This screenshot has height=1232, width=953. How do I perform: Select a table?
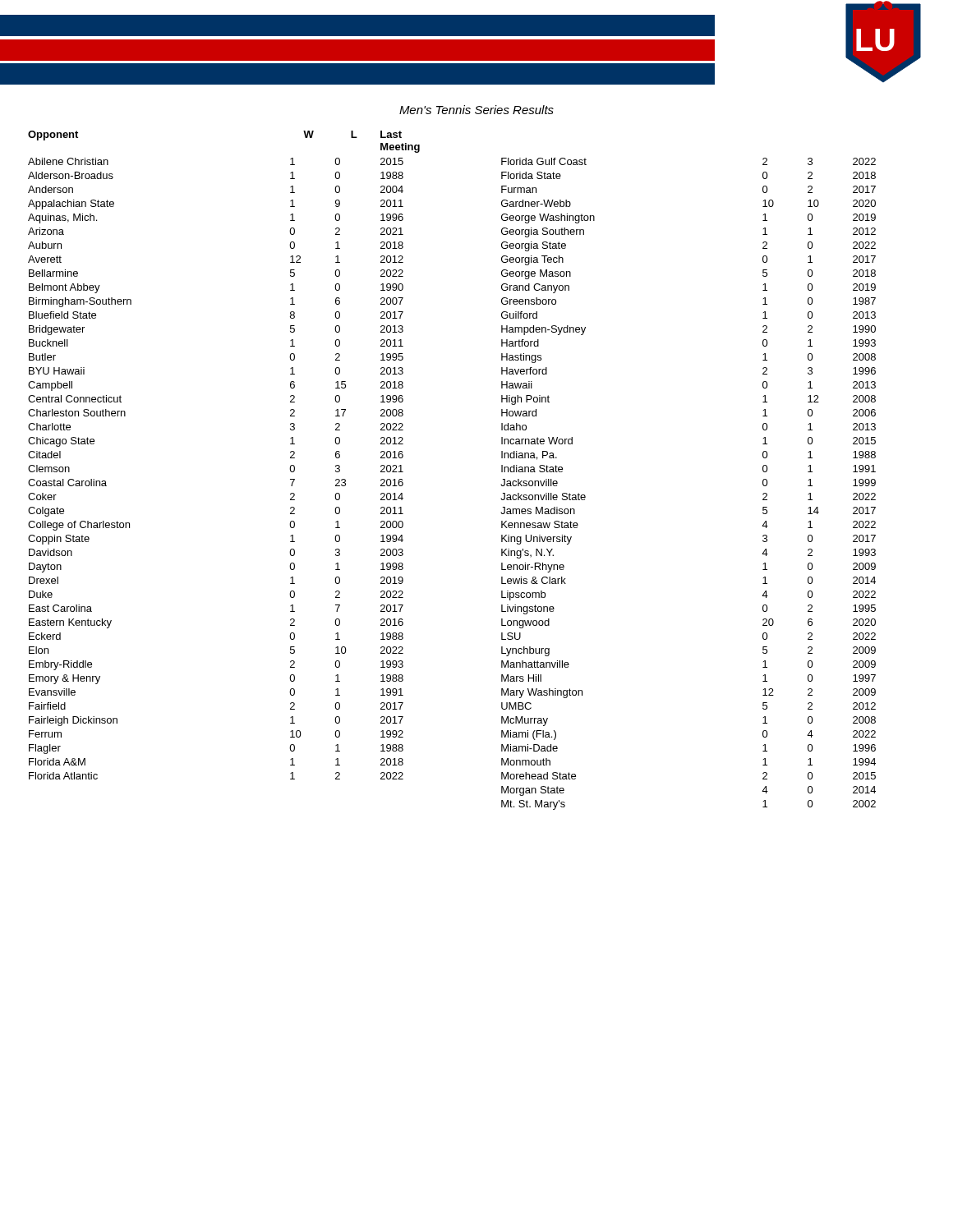(x=476, y=469)
